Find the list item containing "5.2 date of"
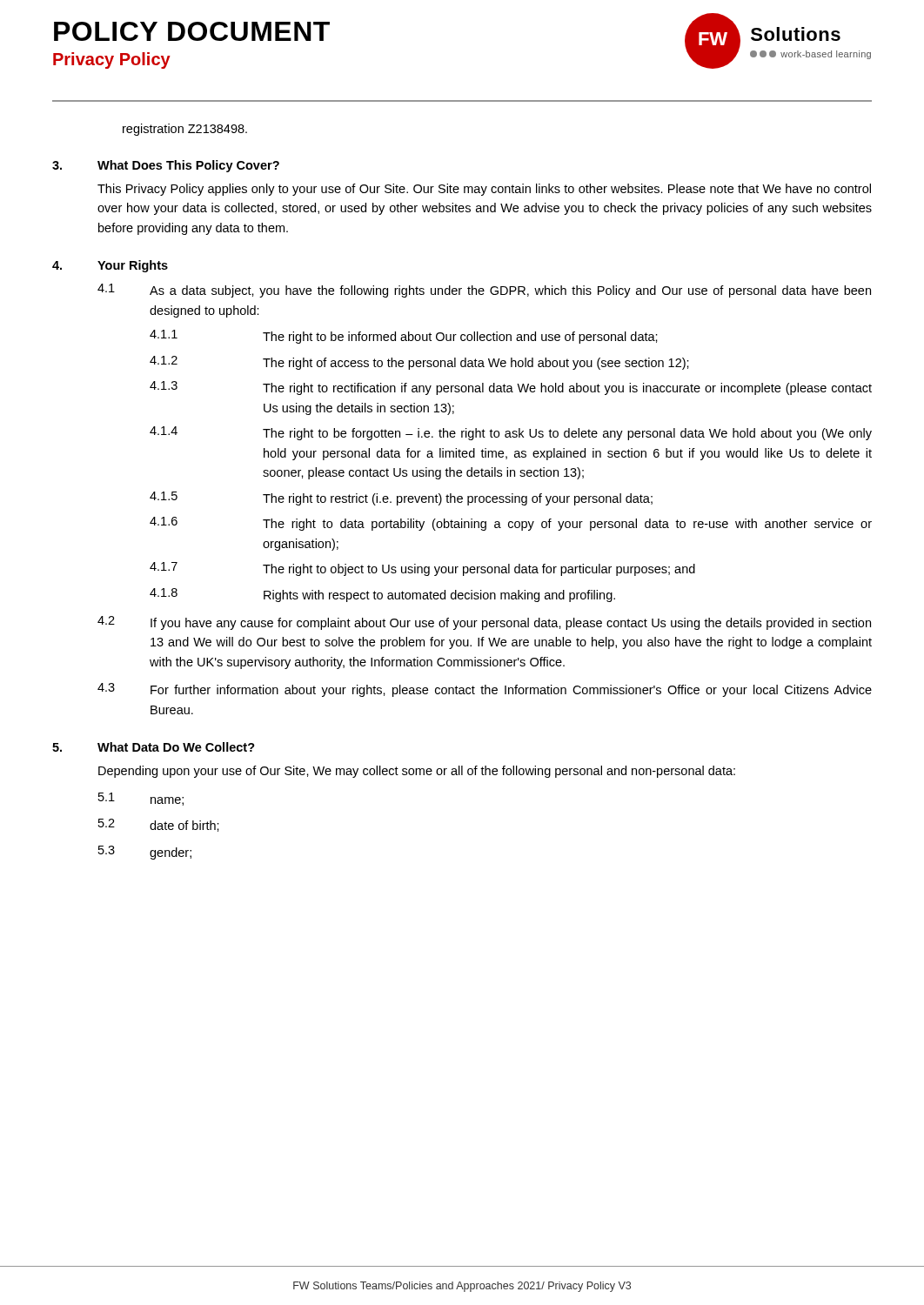Image resolution: width=924 pixels, height=1305 pixels. pyautogui.click(x=159, y=825)
